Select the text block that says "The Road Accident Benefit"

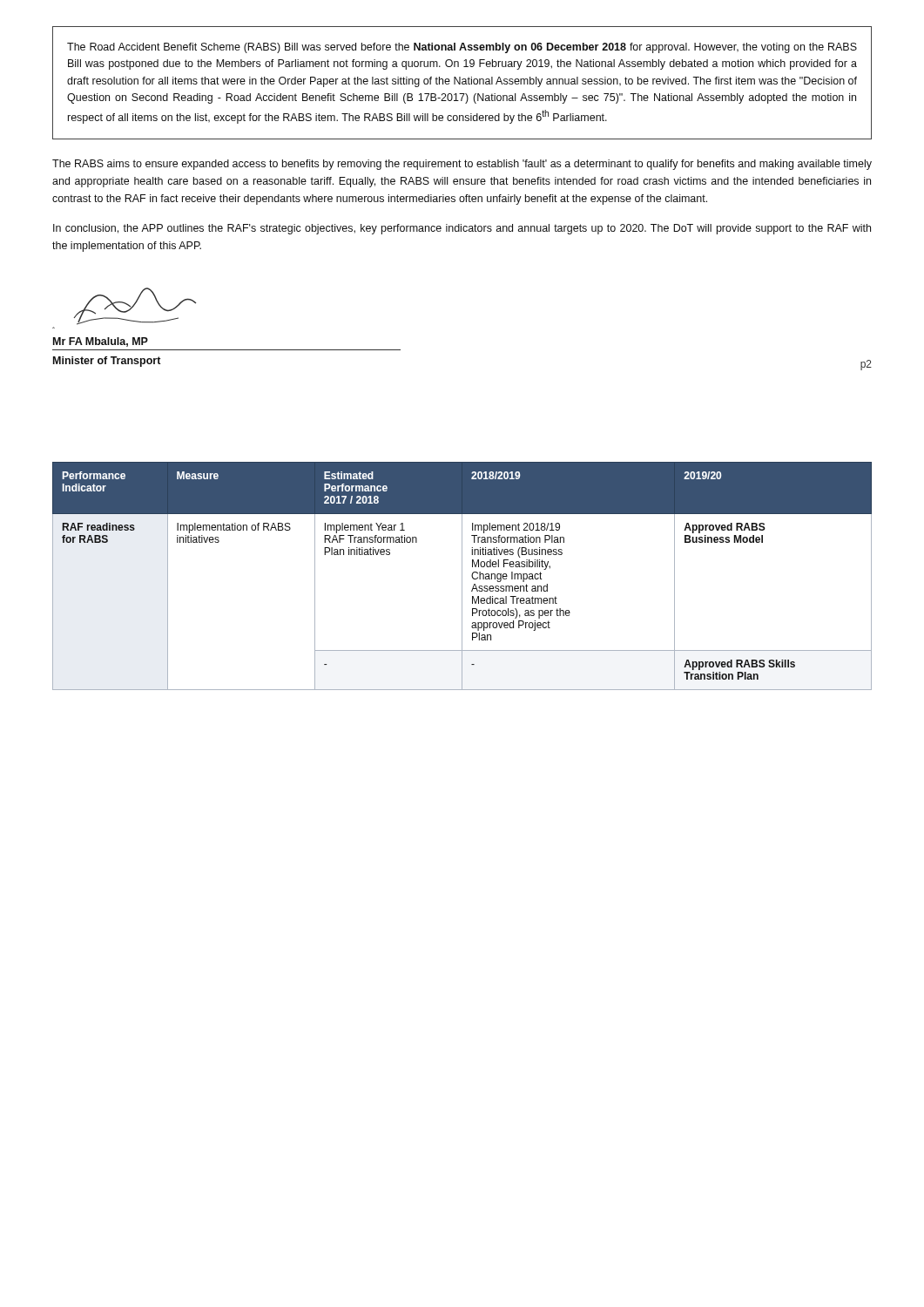[462, 82]
